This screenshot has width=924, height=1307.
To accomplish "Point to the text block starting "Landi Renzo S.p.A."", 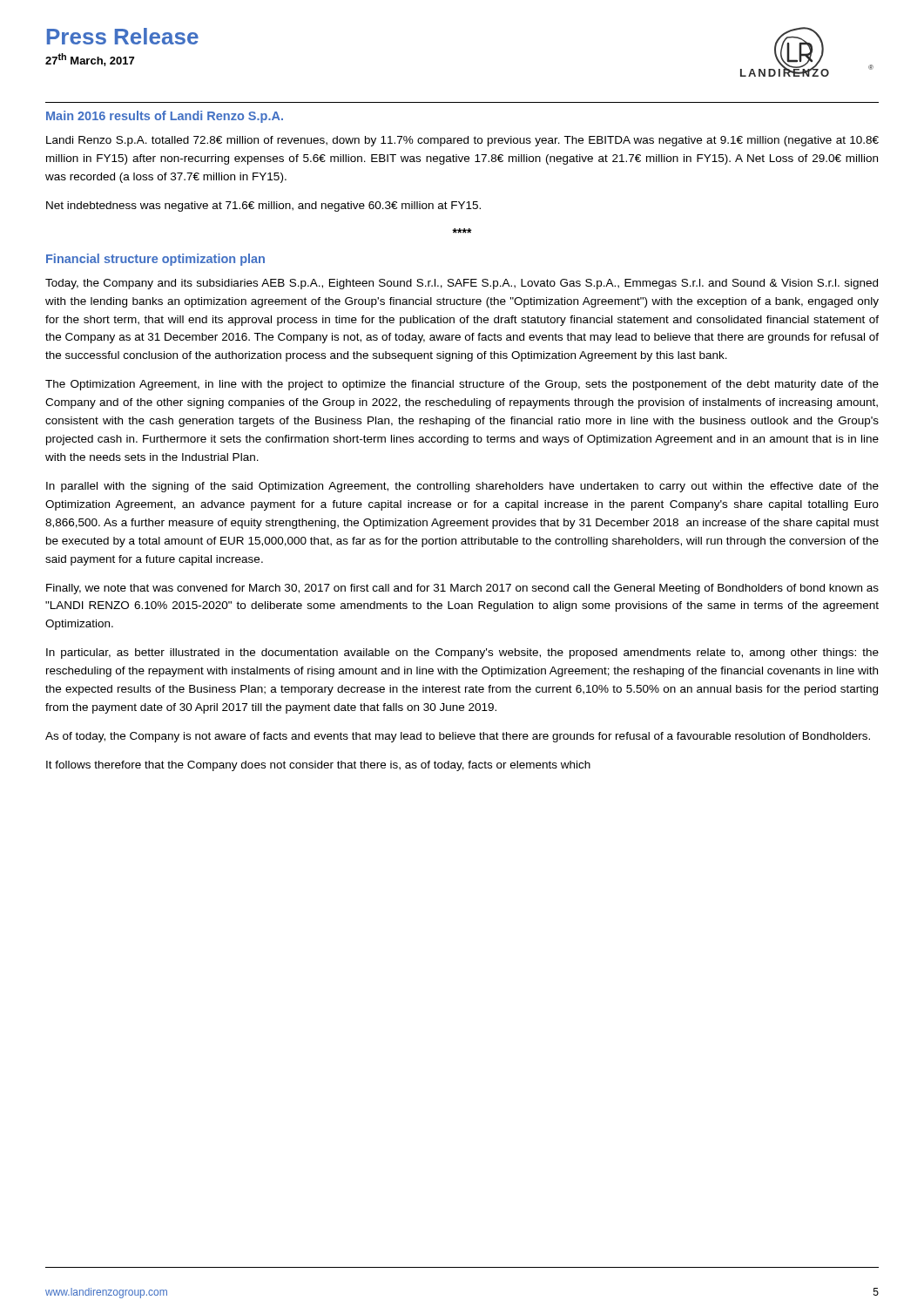I will click(x=462, y=158).
